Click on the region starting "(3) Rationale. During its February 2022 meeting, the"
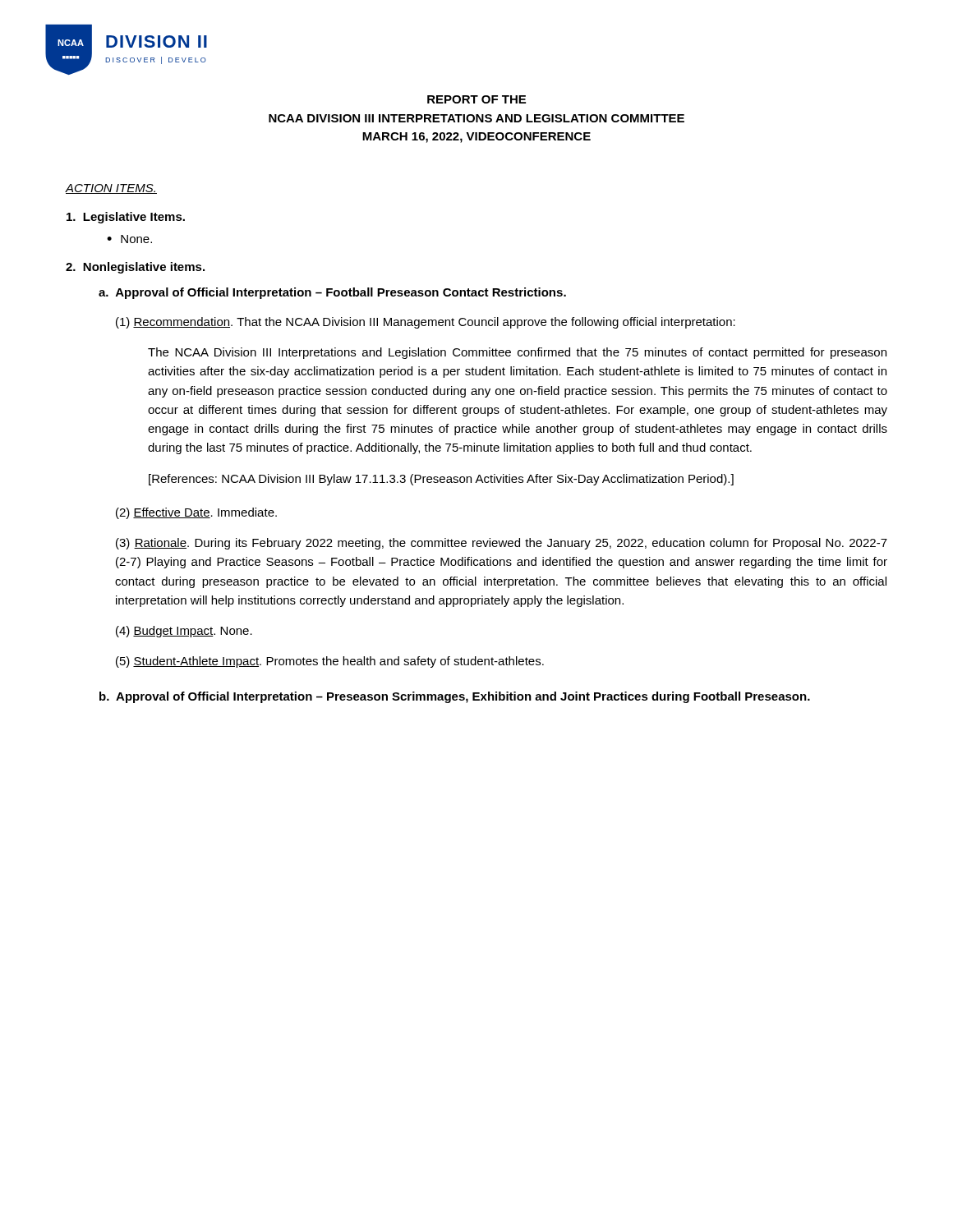953x1232 pixels. [x=501, y=571]
